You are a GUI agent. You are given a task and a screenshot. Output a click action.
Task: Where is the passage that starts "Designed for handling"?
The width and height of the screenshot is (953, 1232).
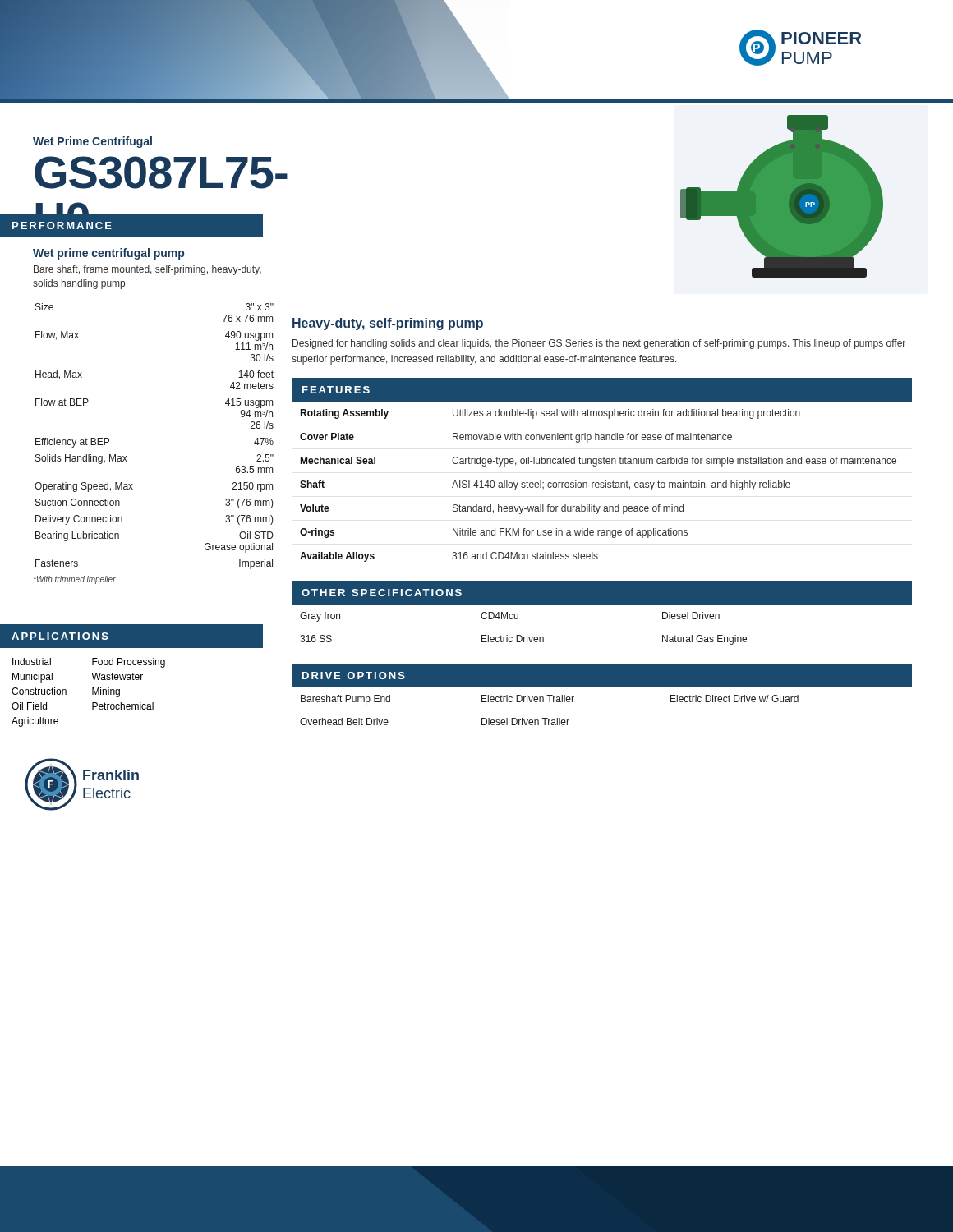599,351
